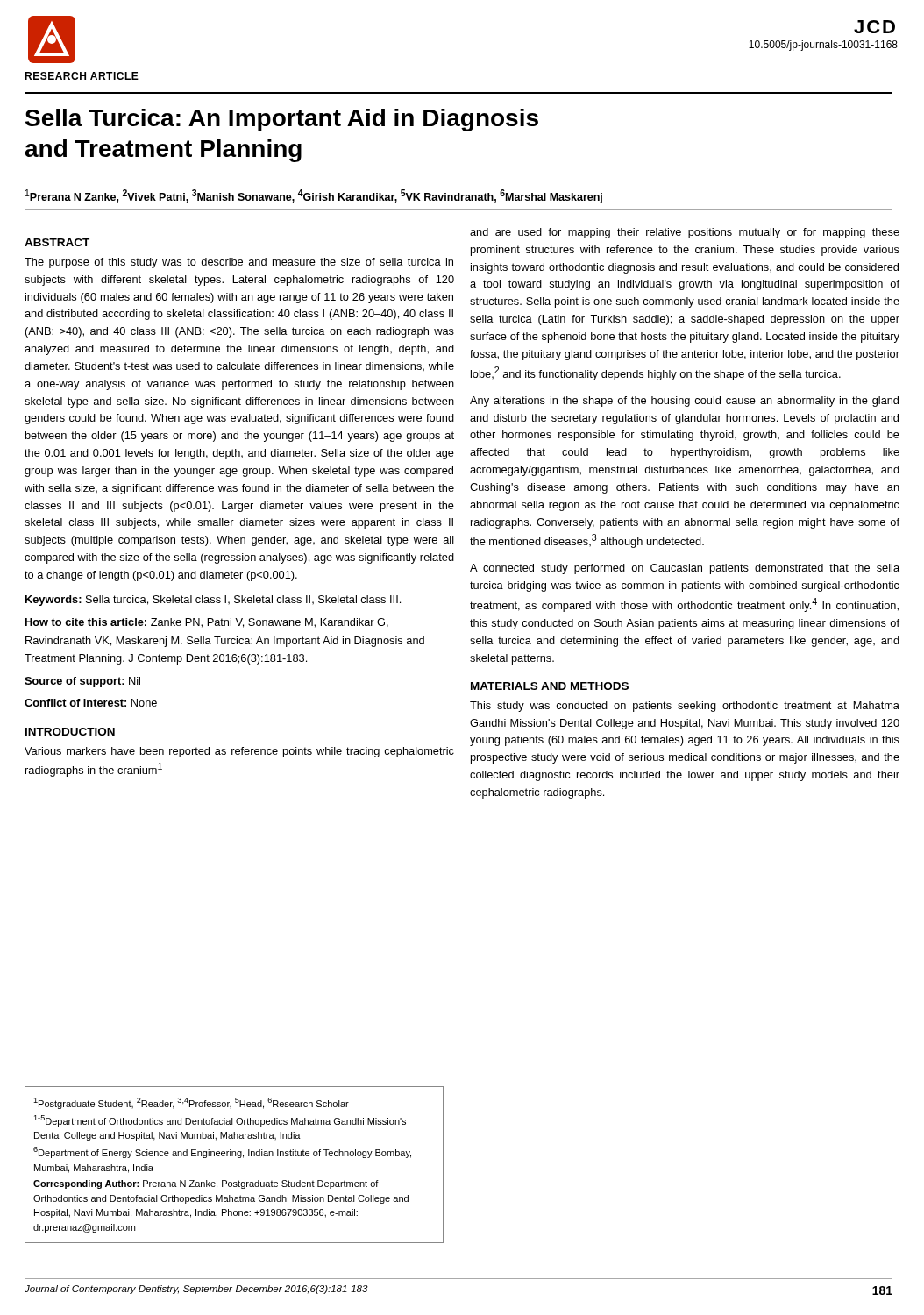
Task: Select the text block starting "How to cite this article:"
Action: [x=225, y=640]
